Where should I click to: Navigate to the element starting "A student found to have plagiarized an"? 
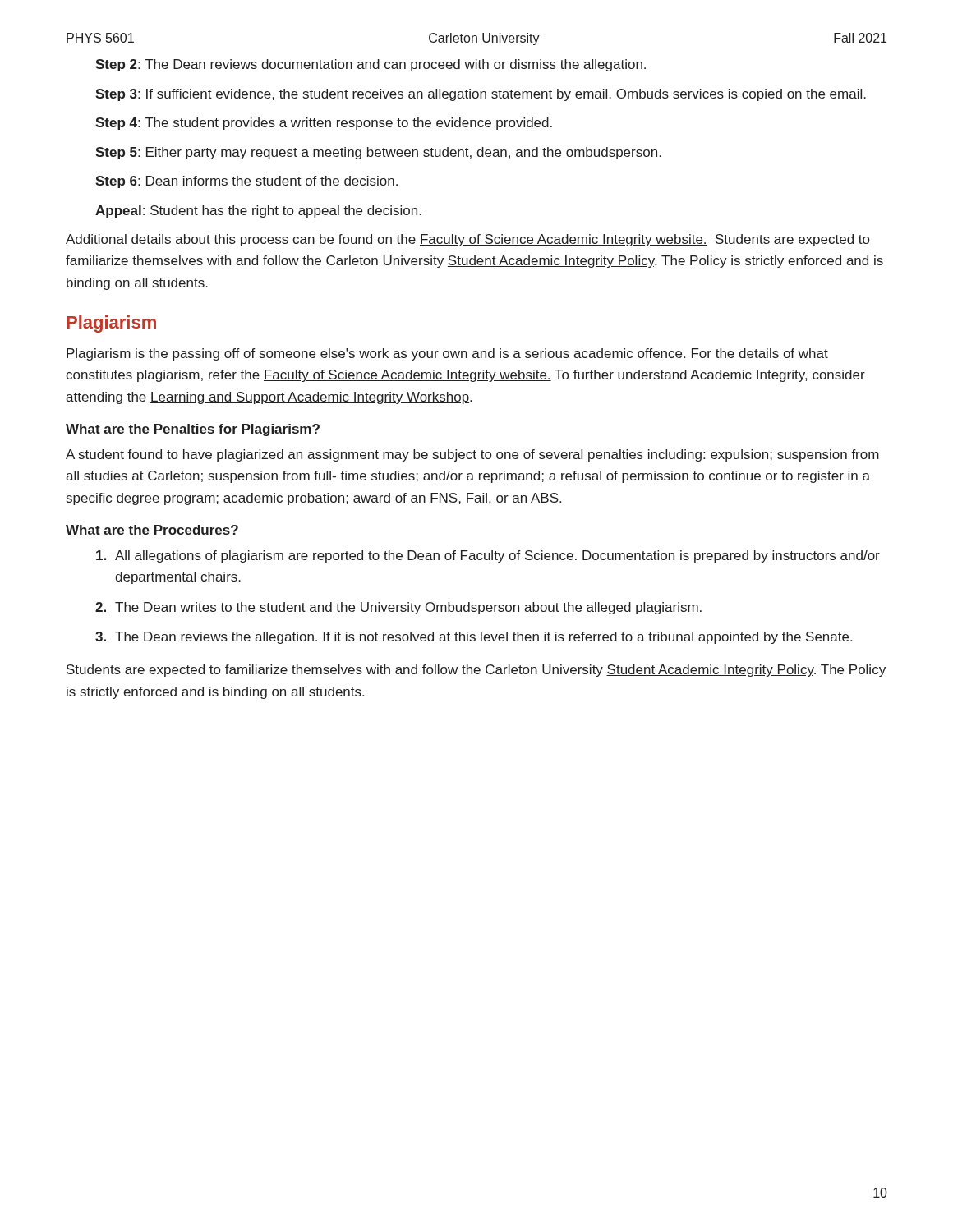[473, 476]
